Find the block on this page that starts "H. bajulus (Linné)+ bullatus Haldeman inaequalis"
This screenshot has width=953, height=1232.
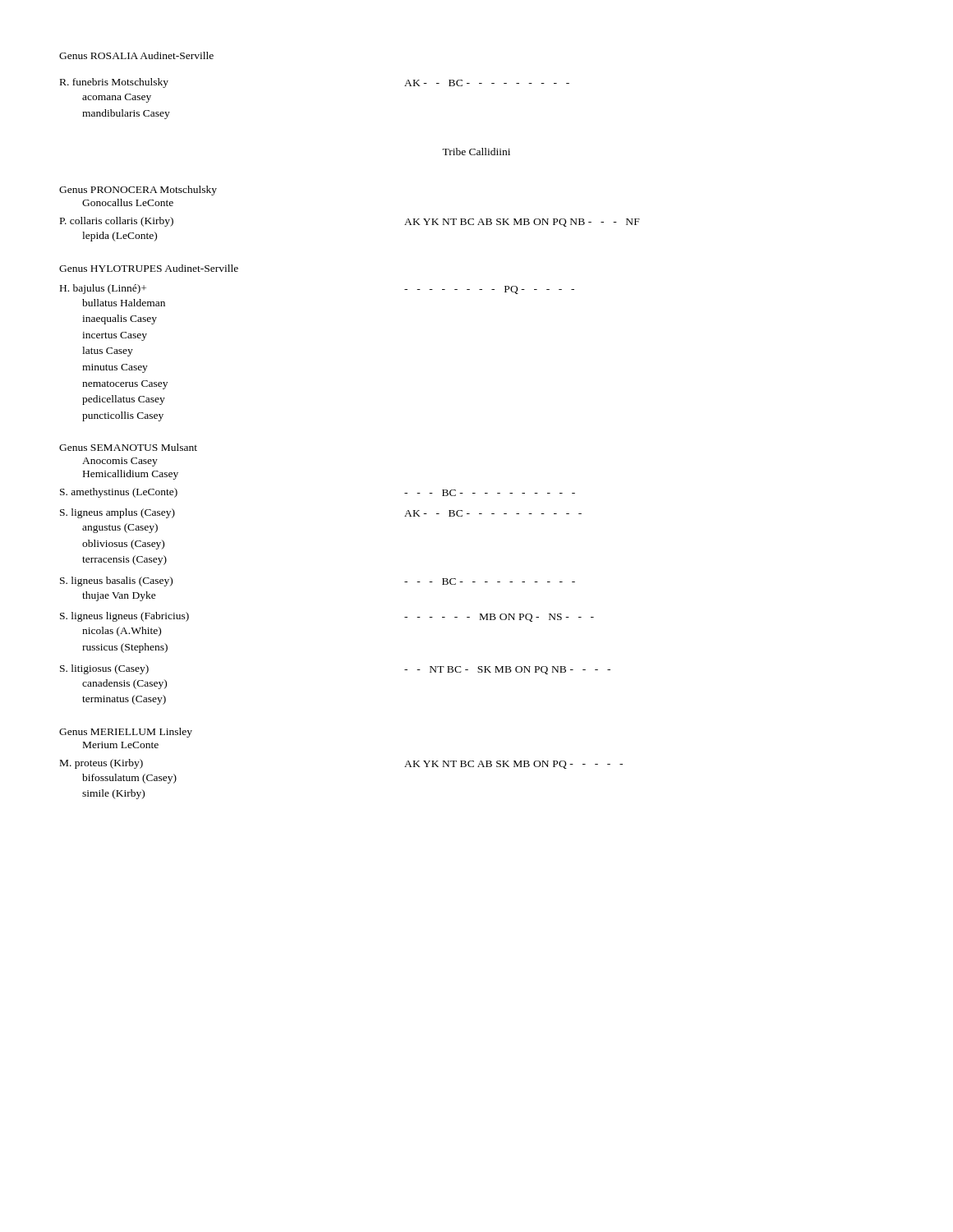tap(102, 289)
